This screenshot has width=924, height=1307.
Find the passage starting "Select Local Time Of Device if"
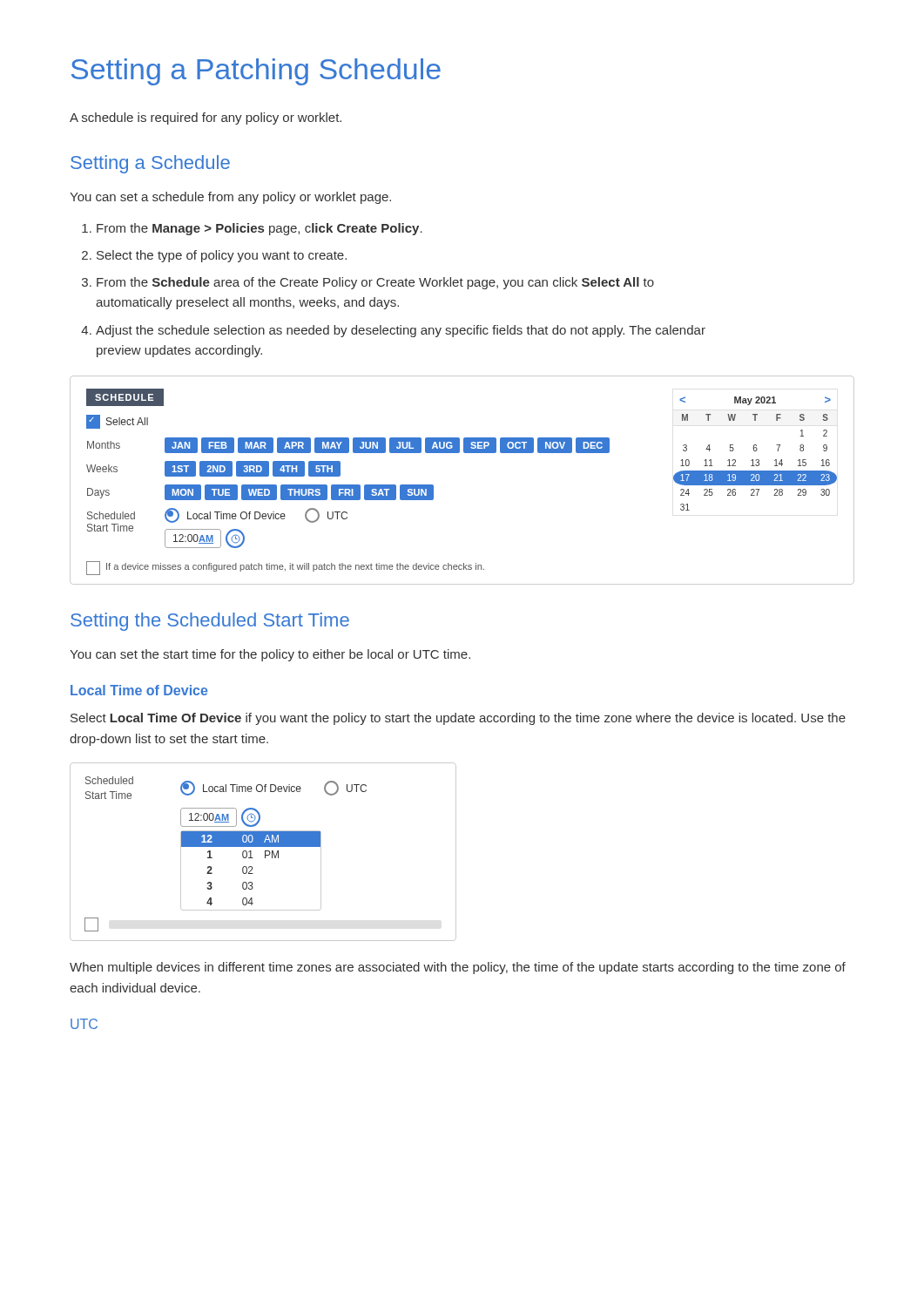[x=462, y=728]
